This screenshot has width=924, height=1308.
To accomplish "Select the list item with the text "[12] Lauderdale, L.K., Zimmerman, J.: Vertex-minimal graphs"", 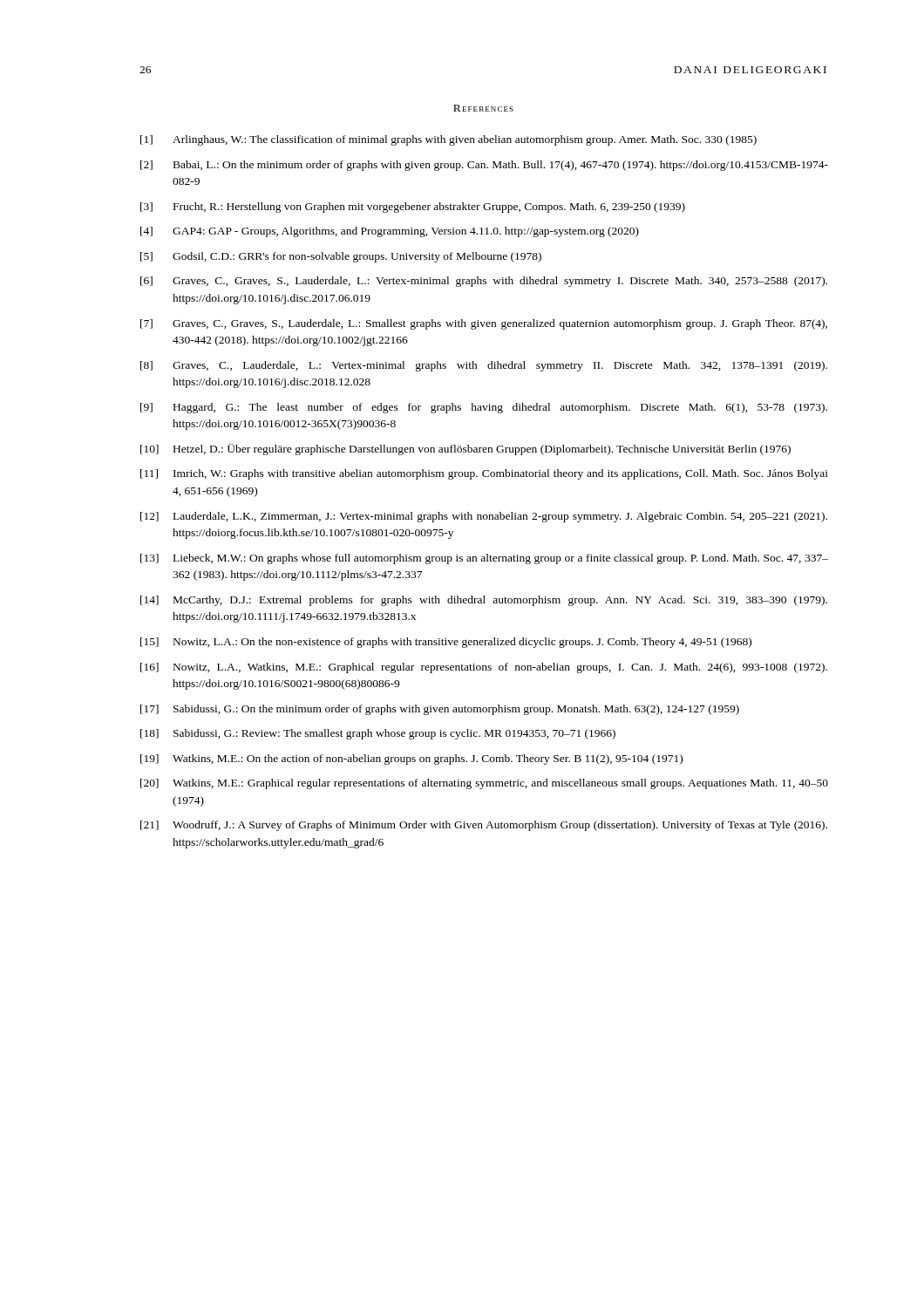I will 484,524.
